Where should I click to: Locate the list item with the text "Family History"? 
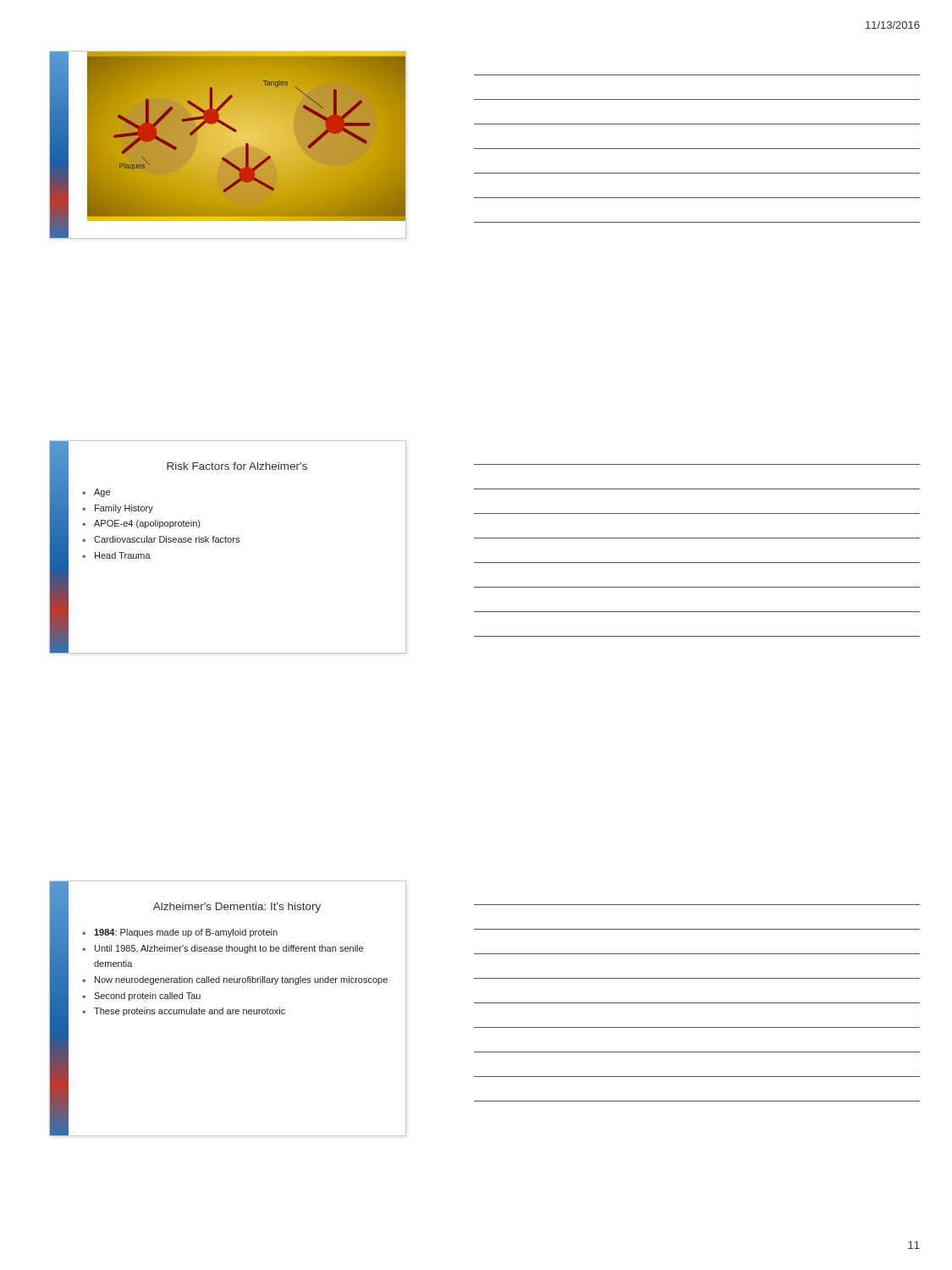click(x=123, y=508)
